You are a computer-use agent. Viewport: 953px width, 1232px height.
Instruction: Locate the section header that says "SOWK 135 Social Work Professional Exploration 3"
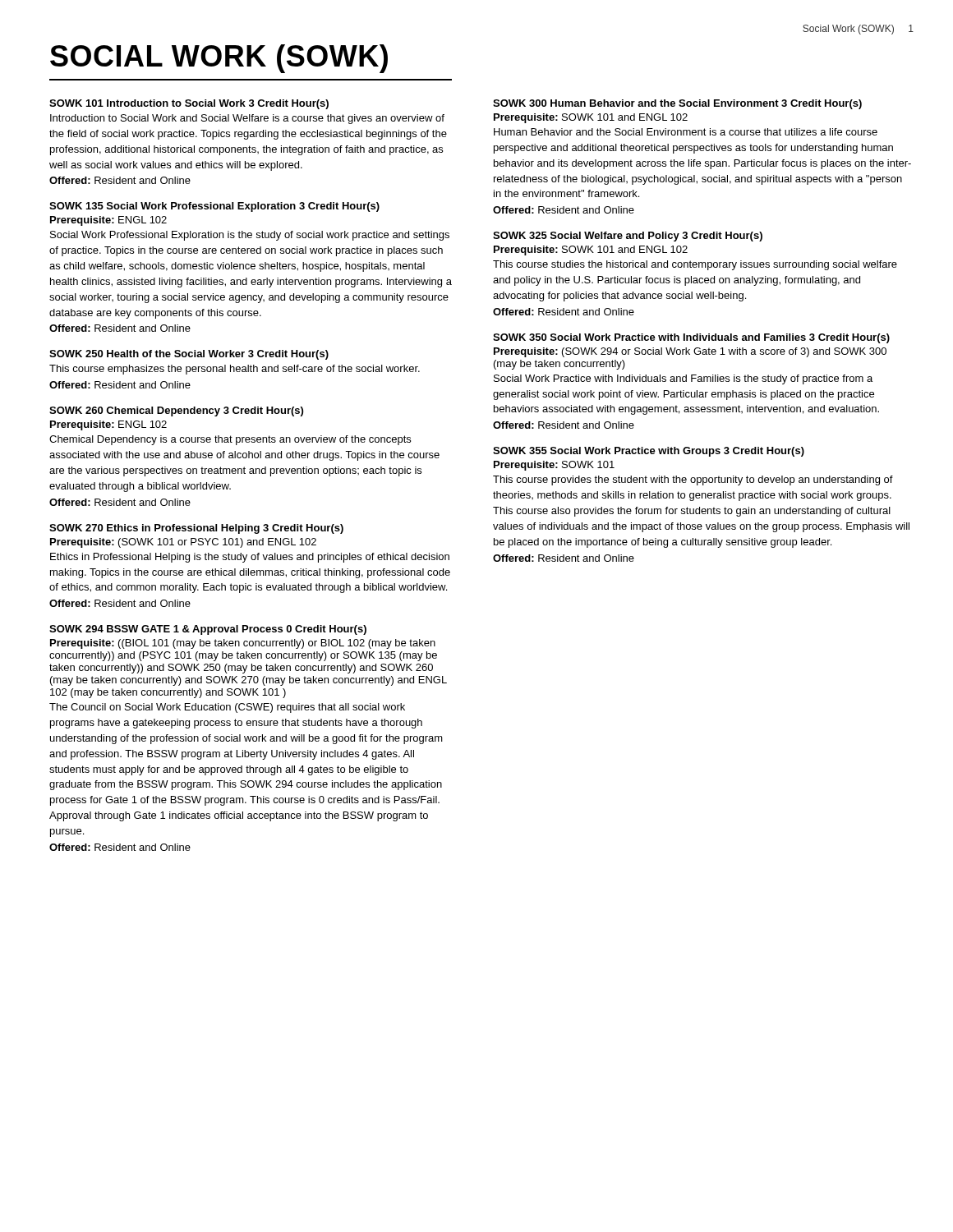point(251,267)
